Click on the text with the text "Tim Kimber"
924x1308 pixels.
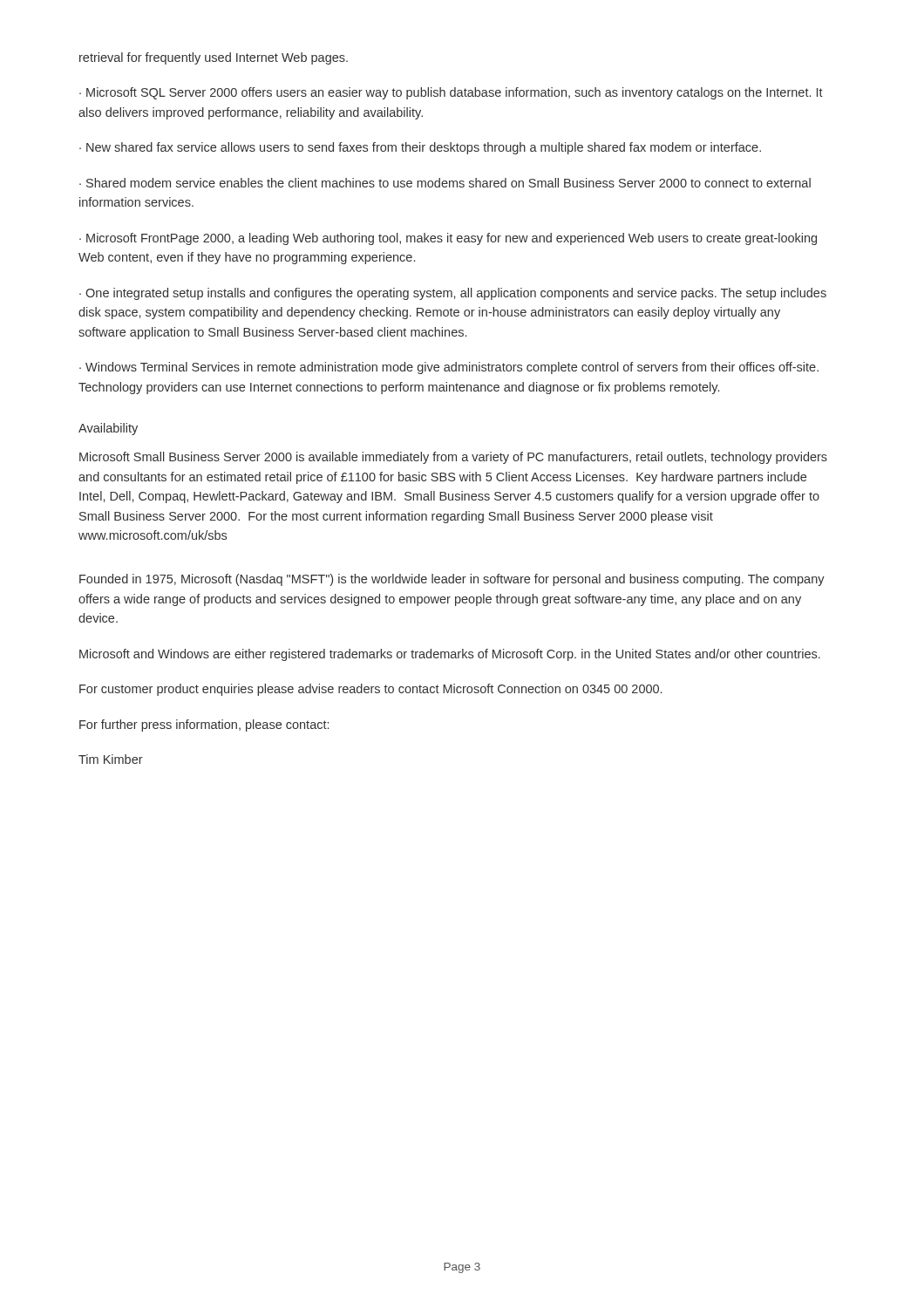[111, 760]
